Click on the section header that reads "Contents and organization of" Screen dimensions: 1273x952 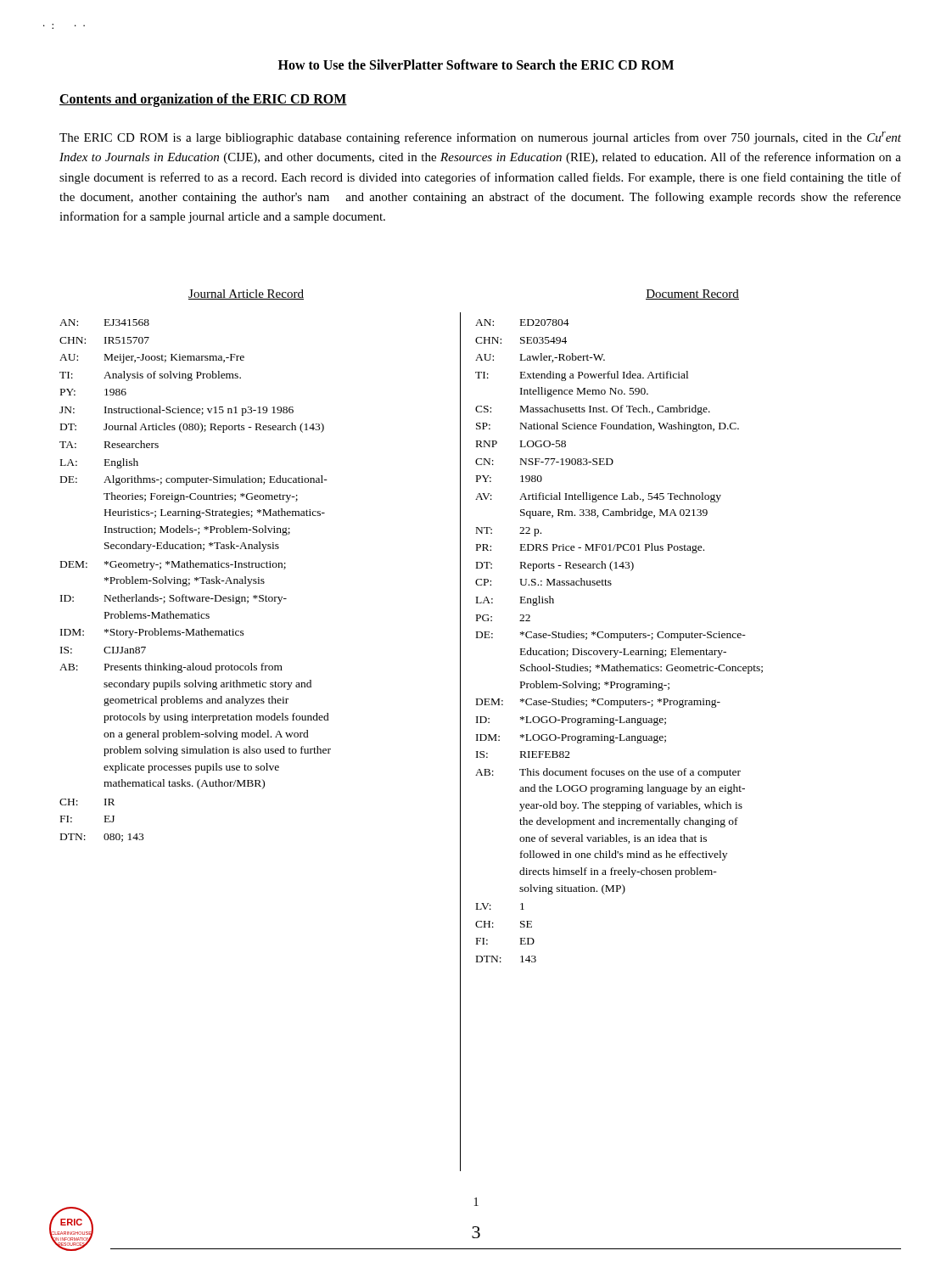click(x=203, y=99)
